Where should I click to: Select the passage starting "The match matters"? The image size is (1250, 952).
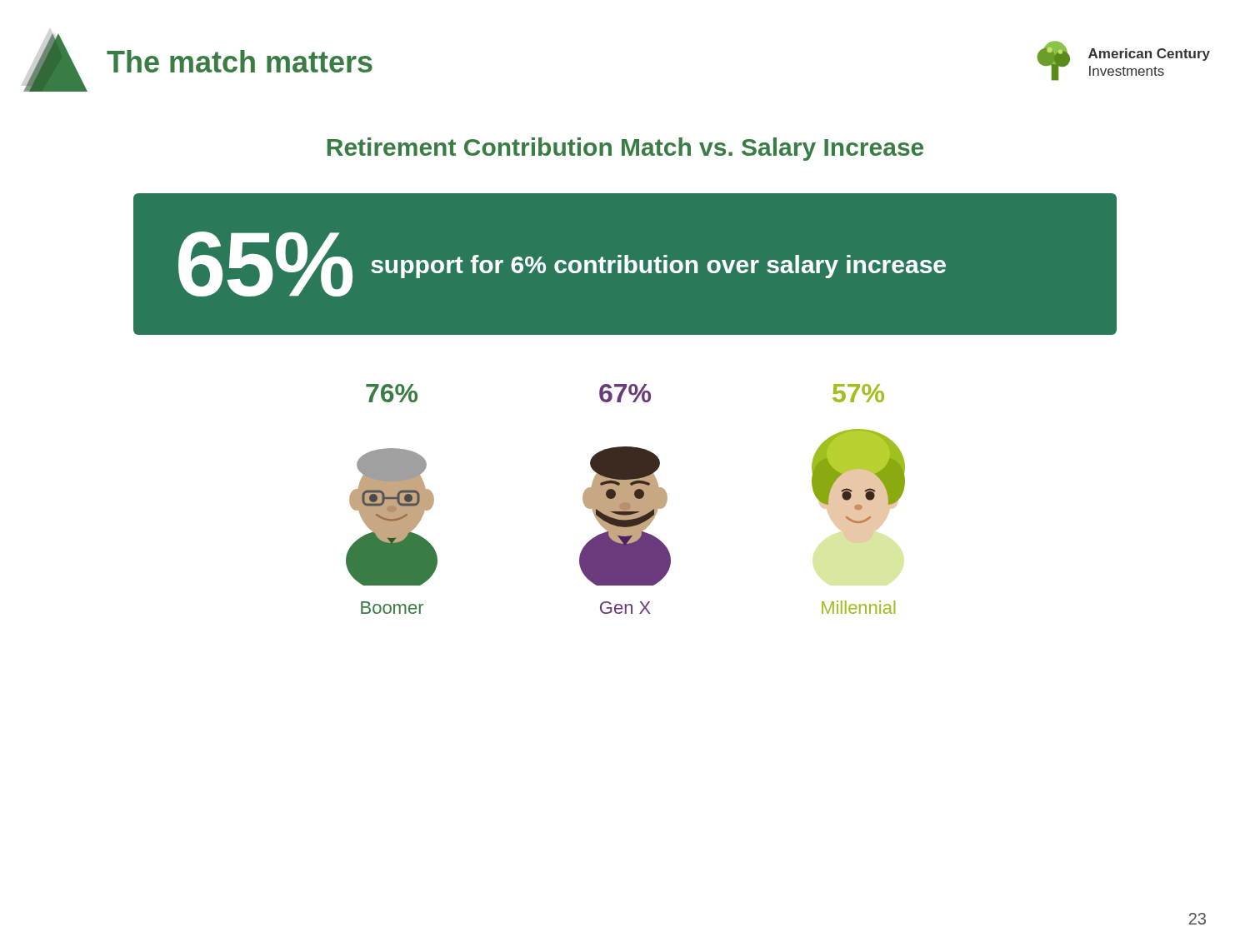(x=240, y=62)
